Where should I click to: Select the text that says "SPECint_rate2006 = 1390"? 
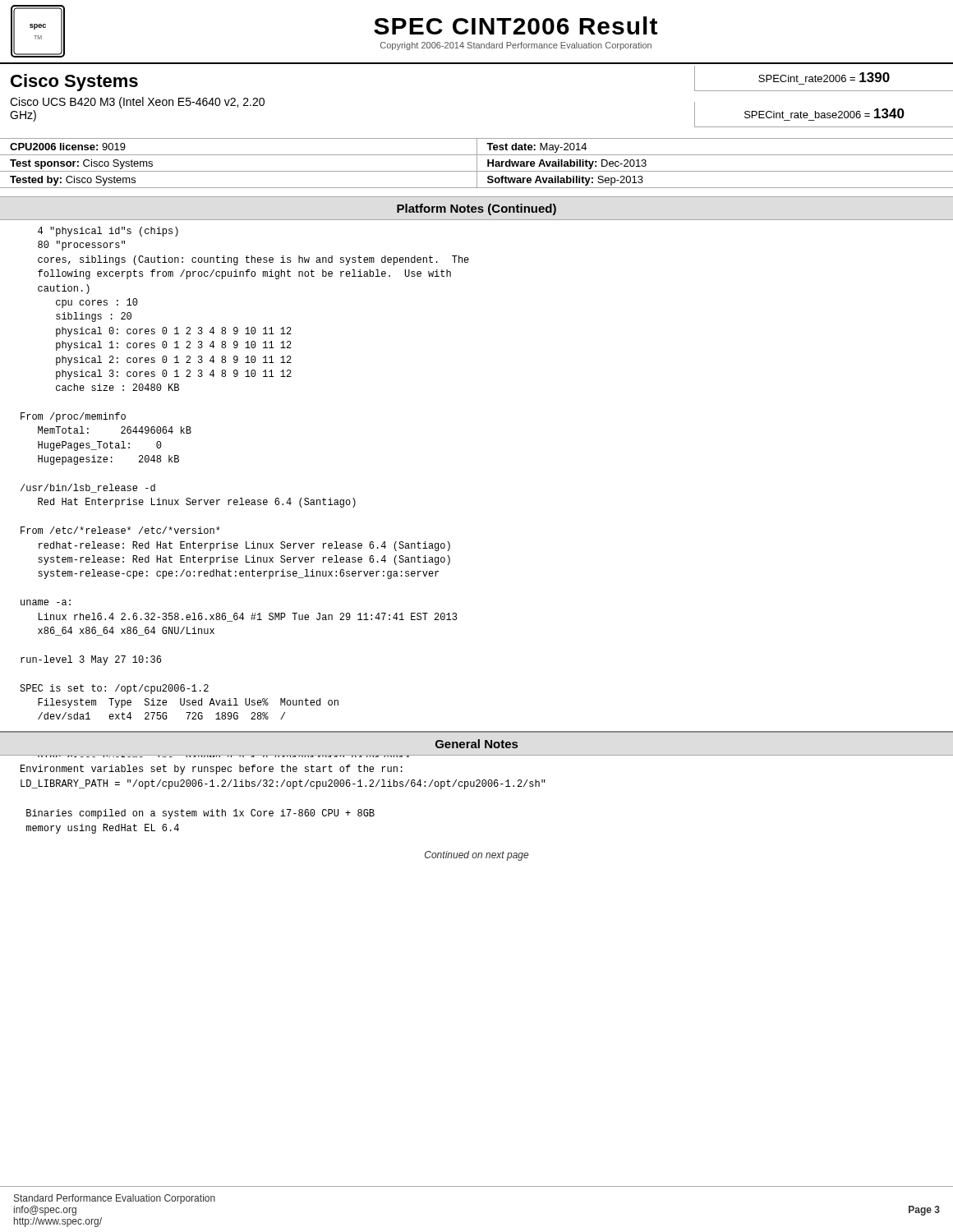tap(824, 78)
